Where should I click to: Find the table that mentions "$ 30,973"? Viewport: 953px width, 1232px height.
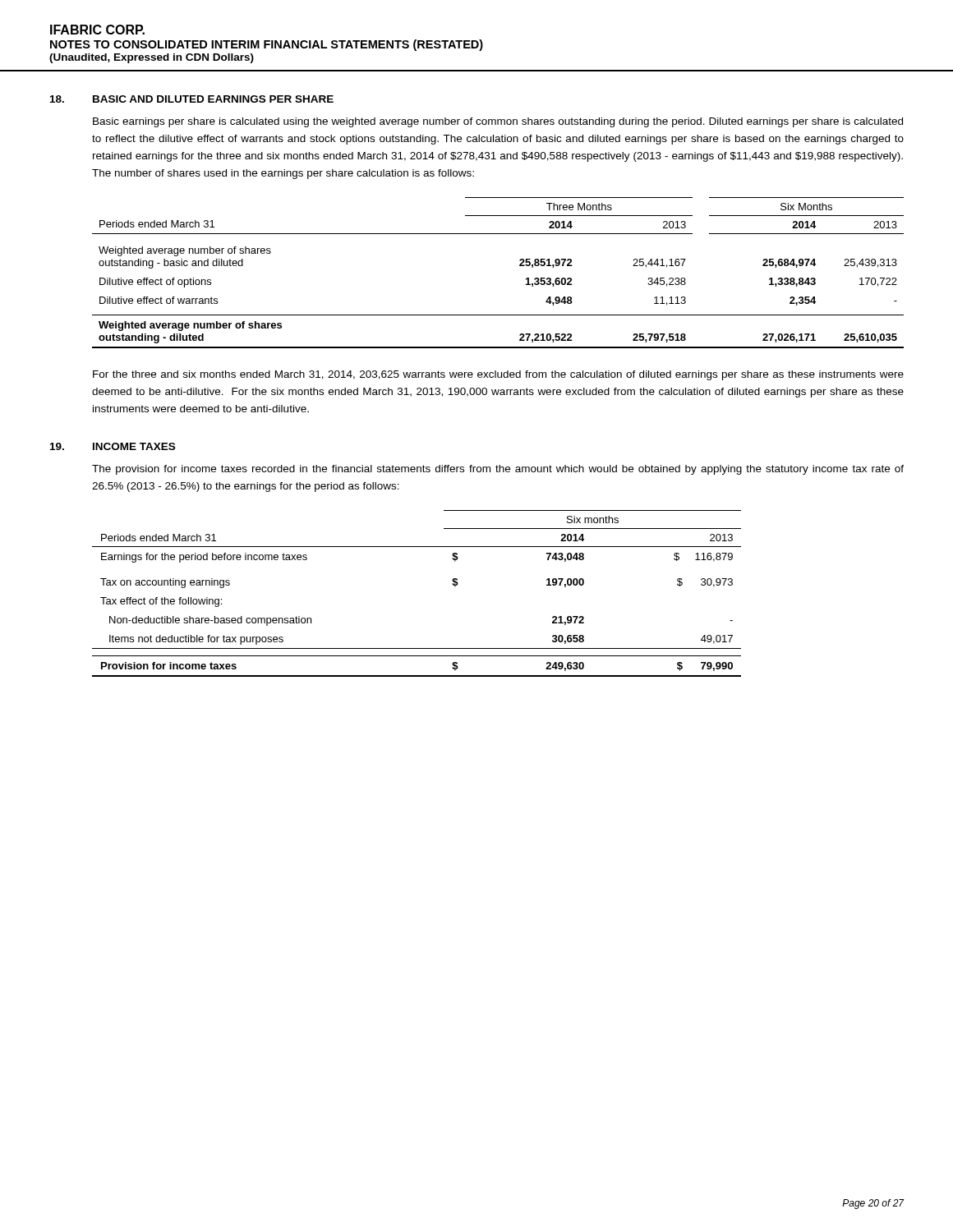point(498,594)
